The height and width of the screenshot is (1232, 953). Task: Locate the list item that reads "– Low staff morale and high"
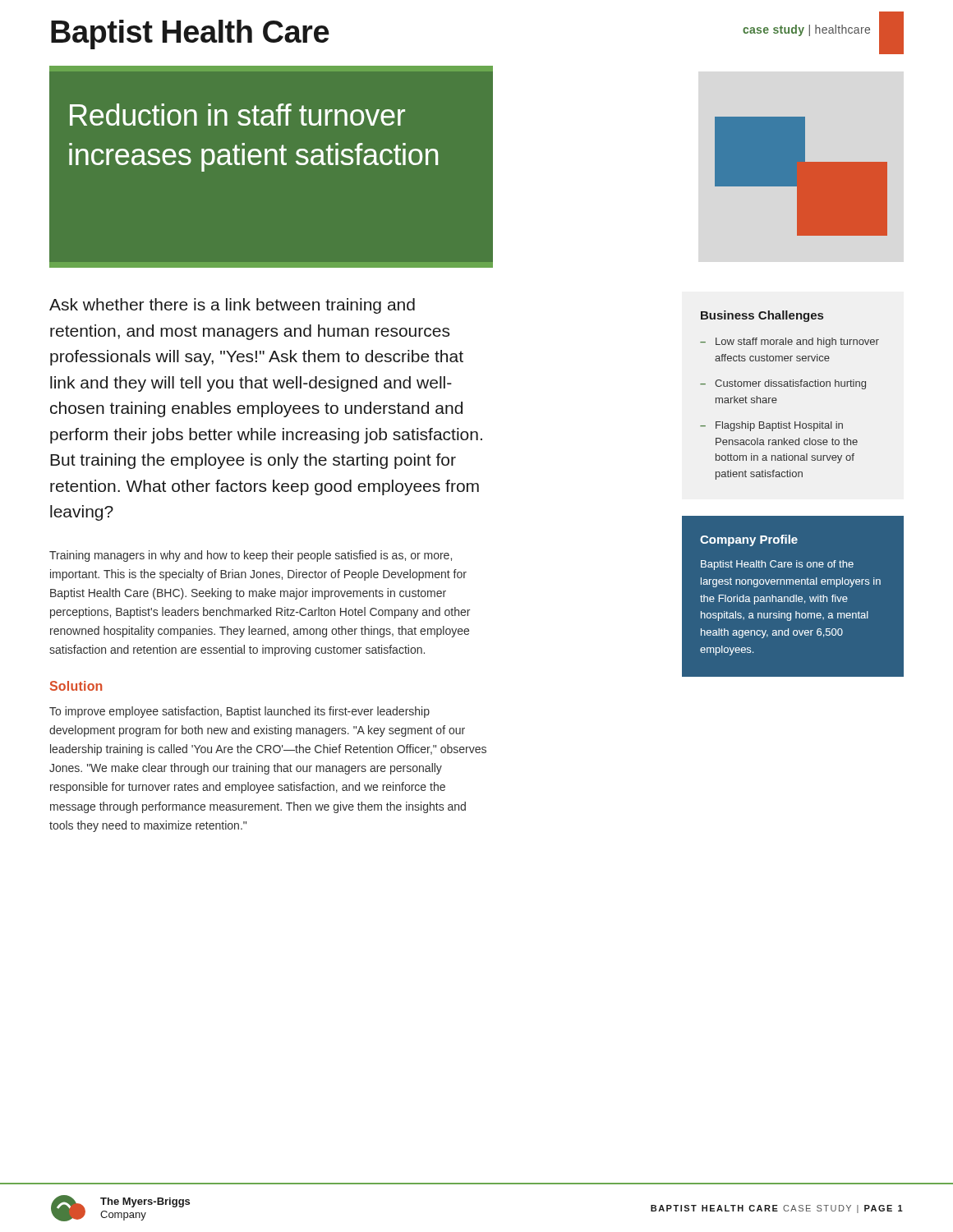(x=790, y=348)
